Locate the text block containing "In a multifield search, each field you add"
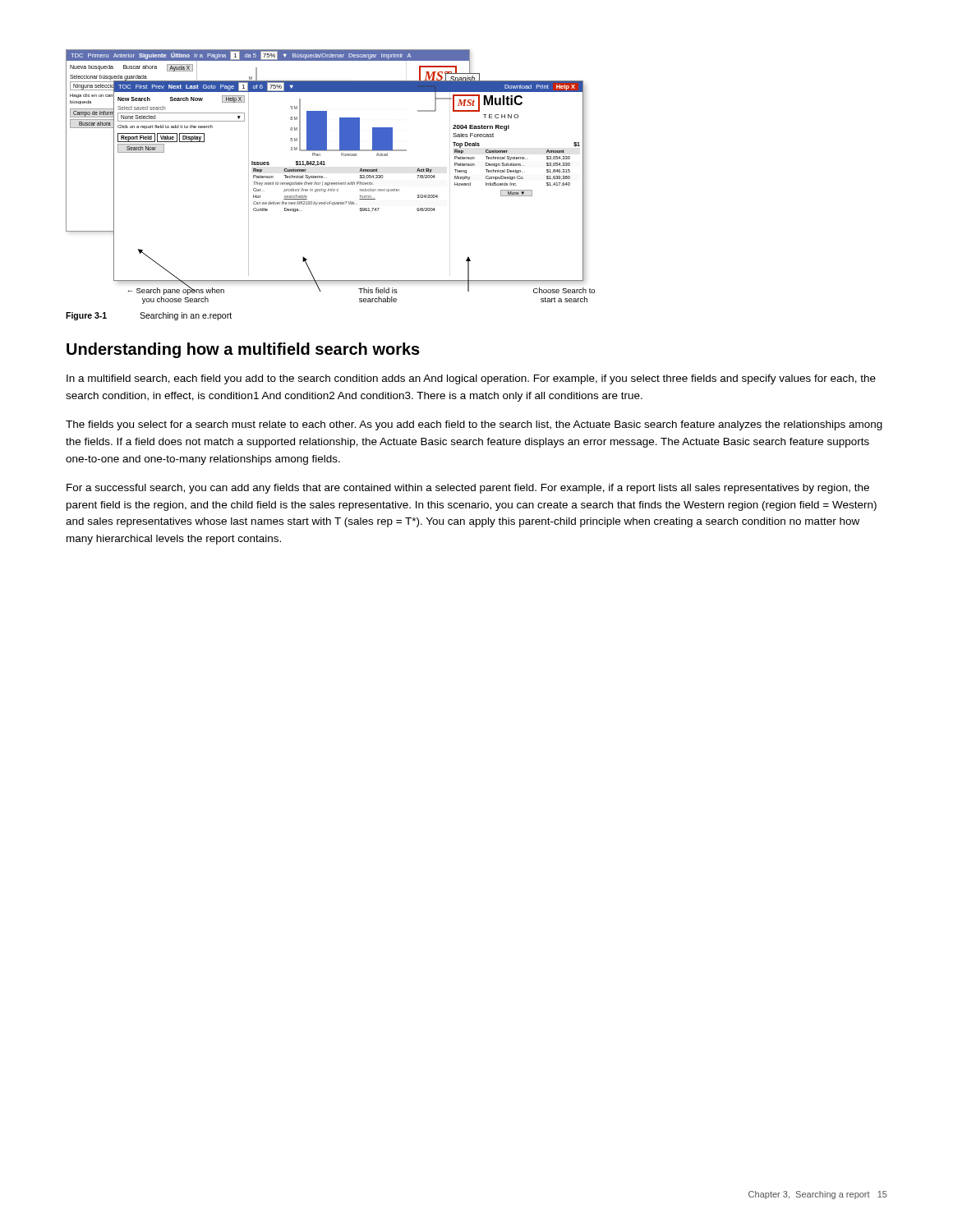 point(471,387)
